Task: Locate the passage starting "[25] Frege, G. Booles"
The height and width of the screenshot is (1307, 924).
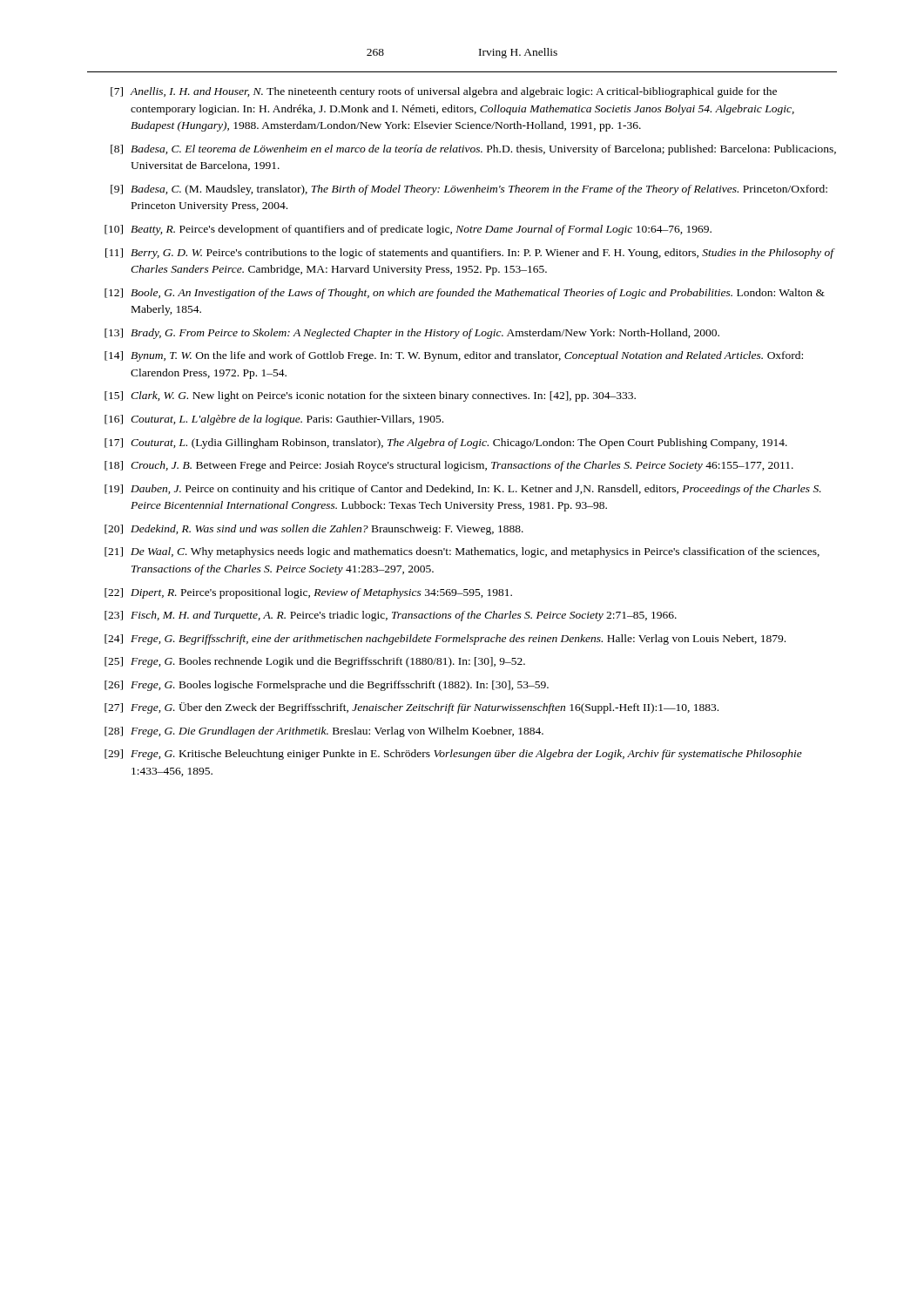Action: [x=462, y=661]
